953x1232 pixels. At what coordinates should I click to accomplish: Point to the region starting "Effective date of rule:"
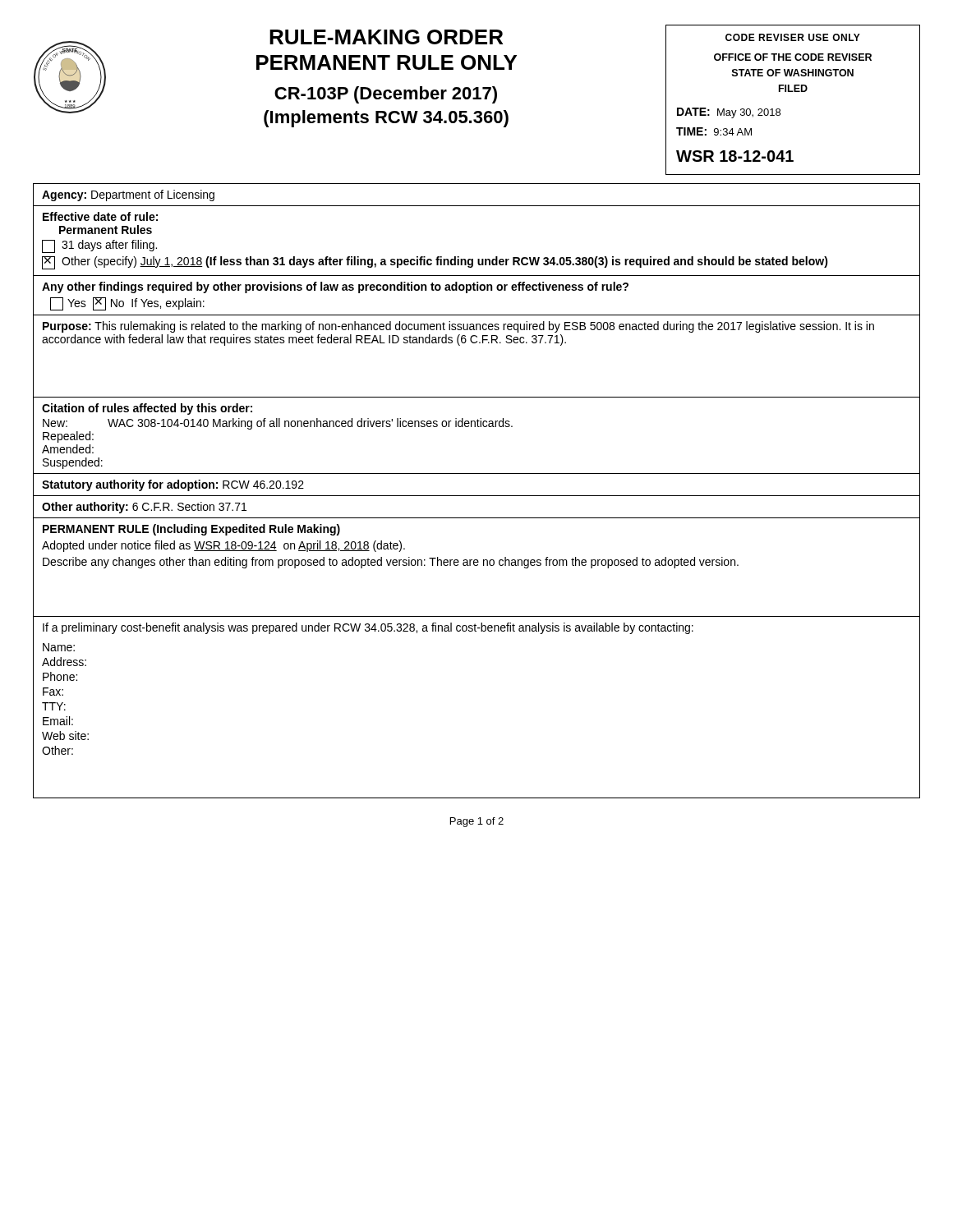click(x=100, y=216)
